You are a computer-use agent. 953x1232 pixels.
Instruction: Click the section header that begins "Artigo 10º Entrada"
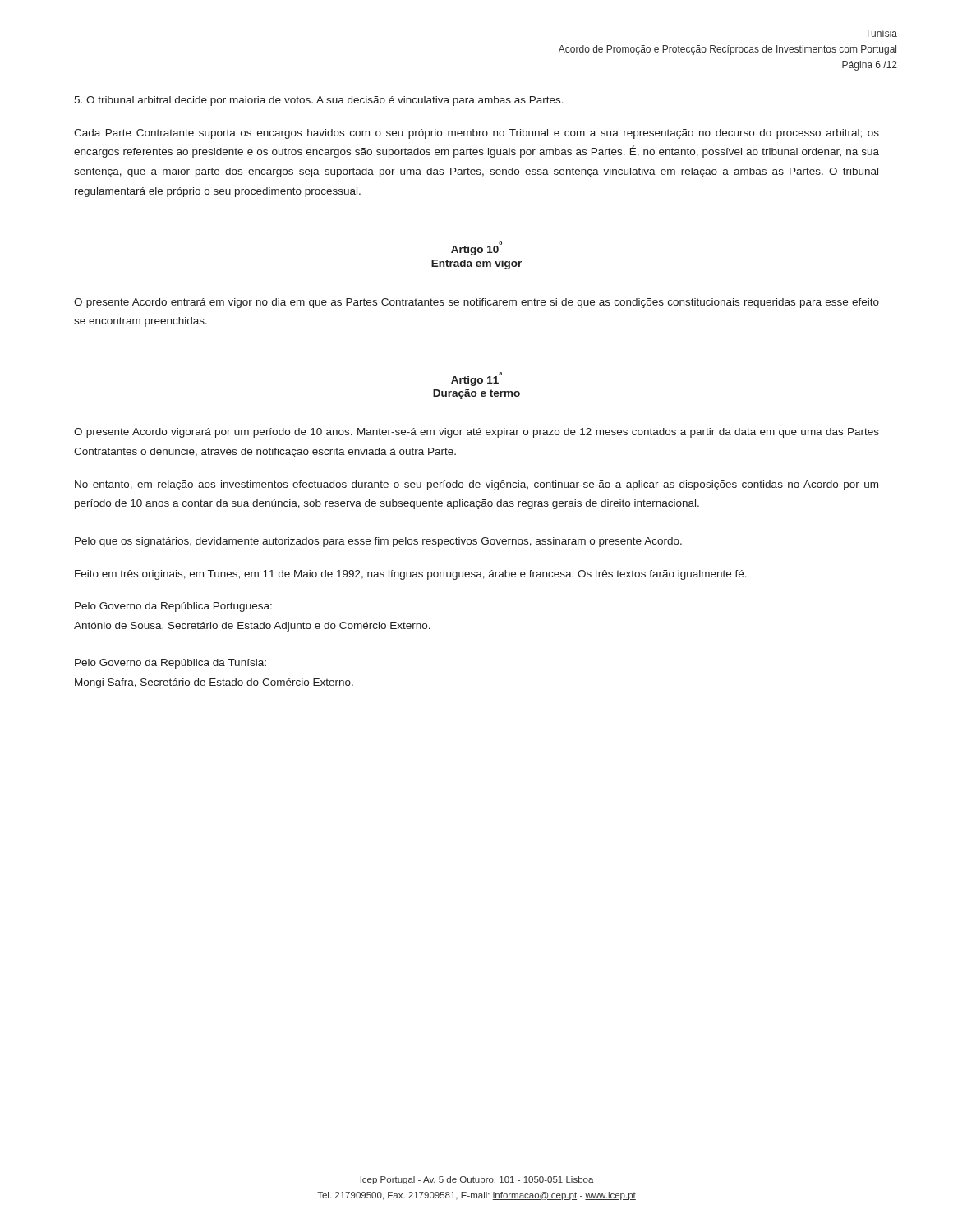476,255
